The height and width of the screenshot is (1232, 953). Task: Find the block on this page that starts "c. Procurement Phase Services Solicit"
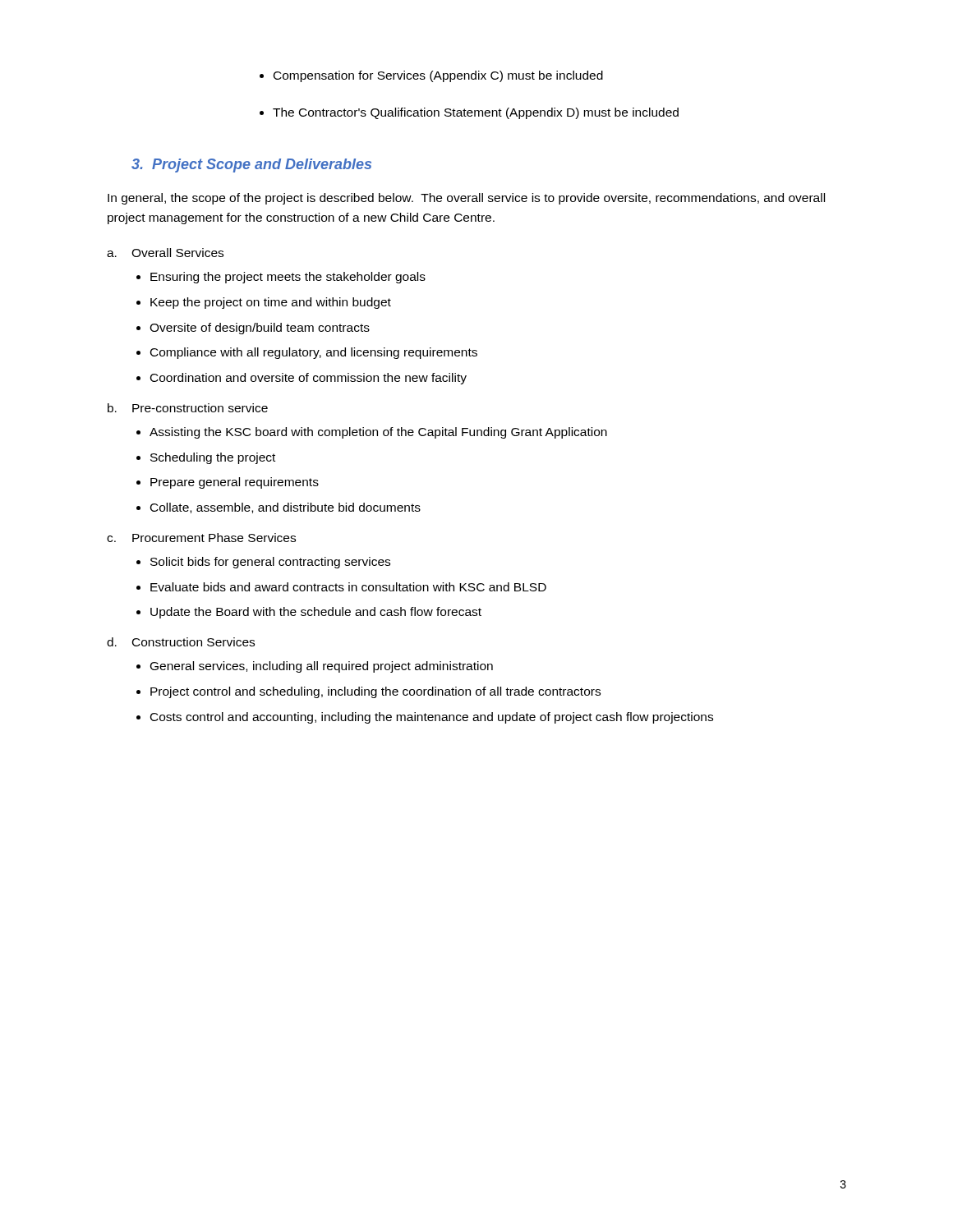click(x=476, y=578)
